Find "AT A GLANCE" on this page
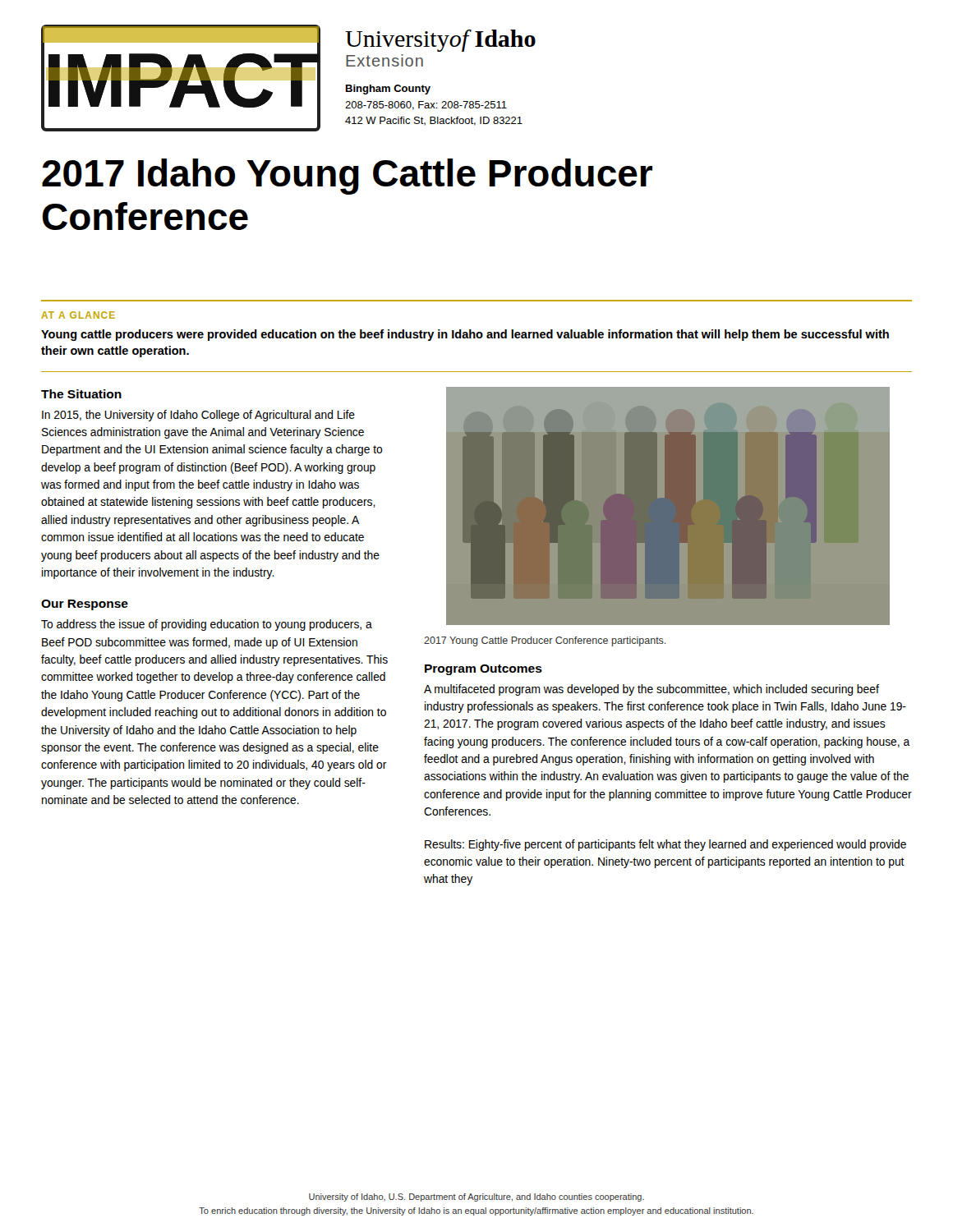 click(x=79, y=315)
